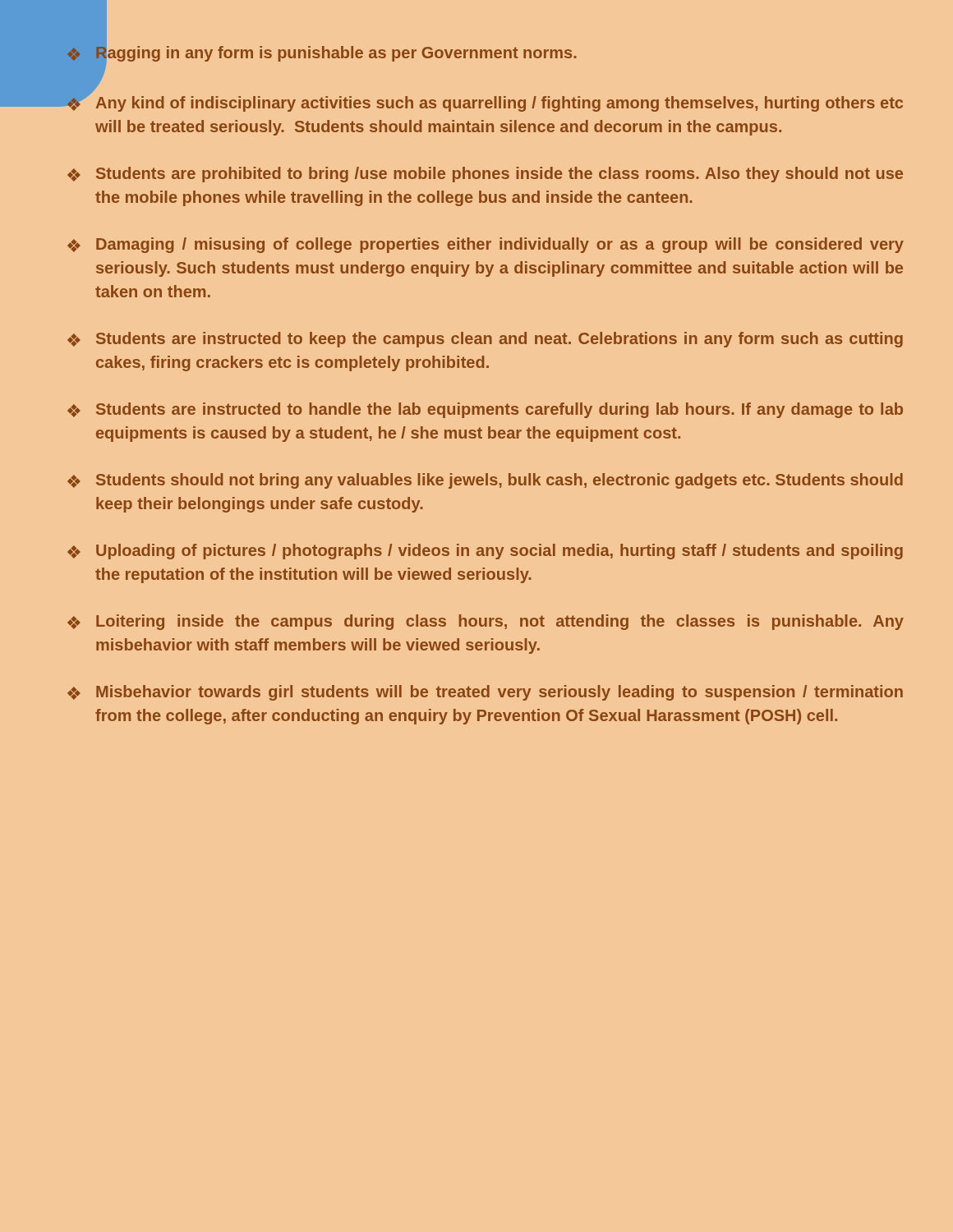Point to the text block starting "❖ Students are instructed to keep the campus"
953x1232 pixels.
tap(485, 351)
